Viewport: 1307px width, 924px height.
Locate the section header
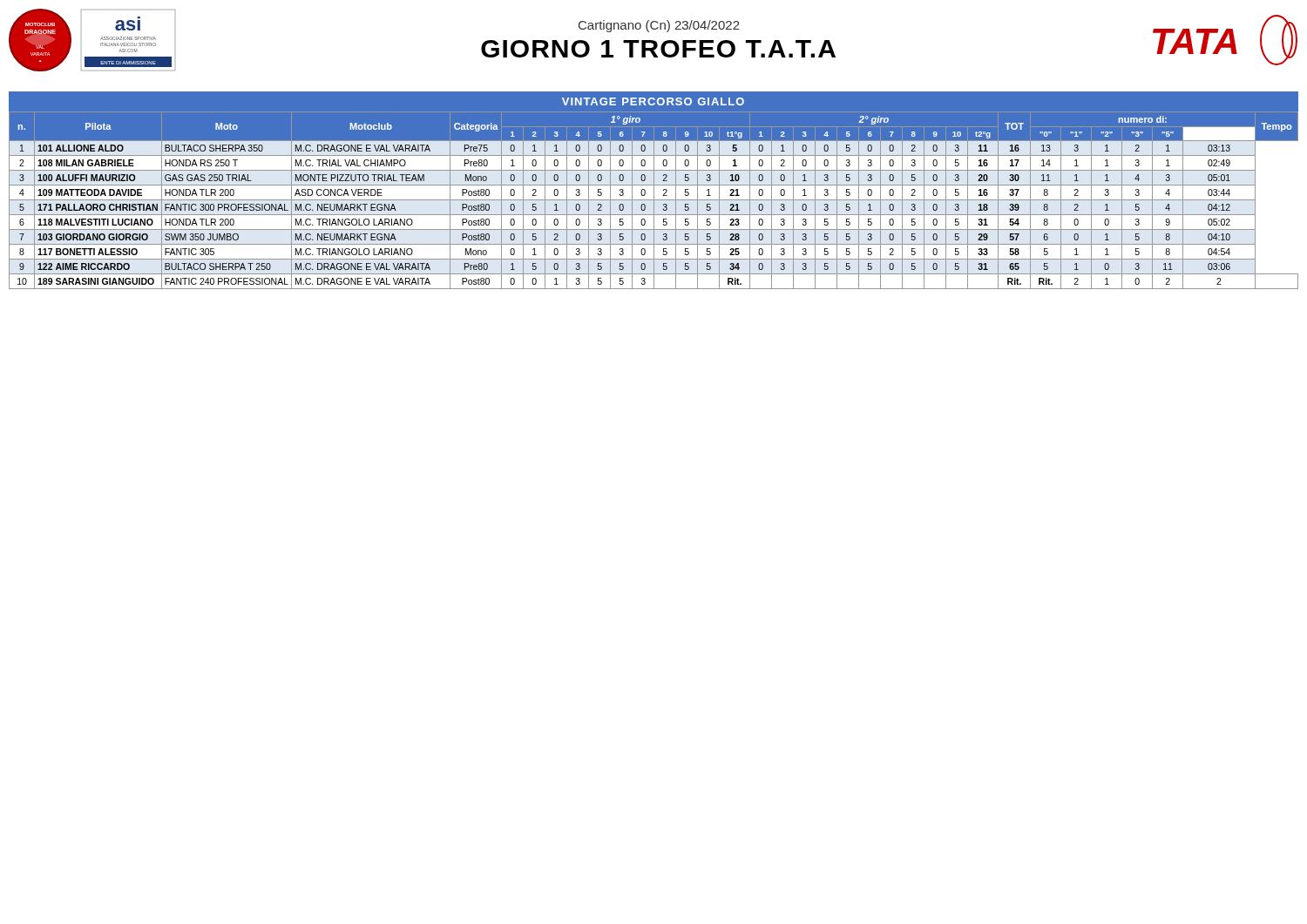pyautogui.click(x=654, y=101)
